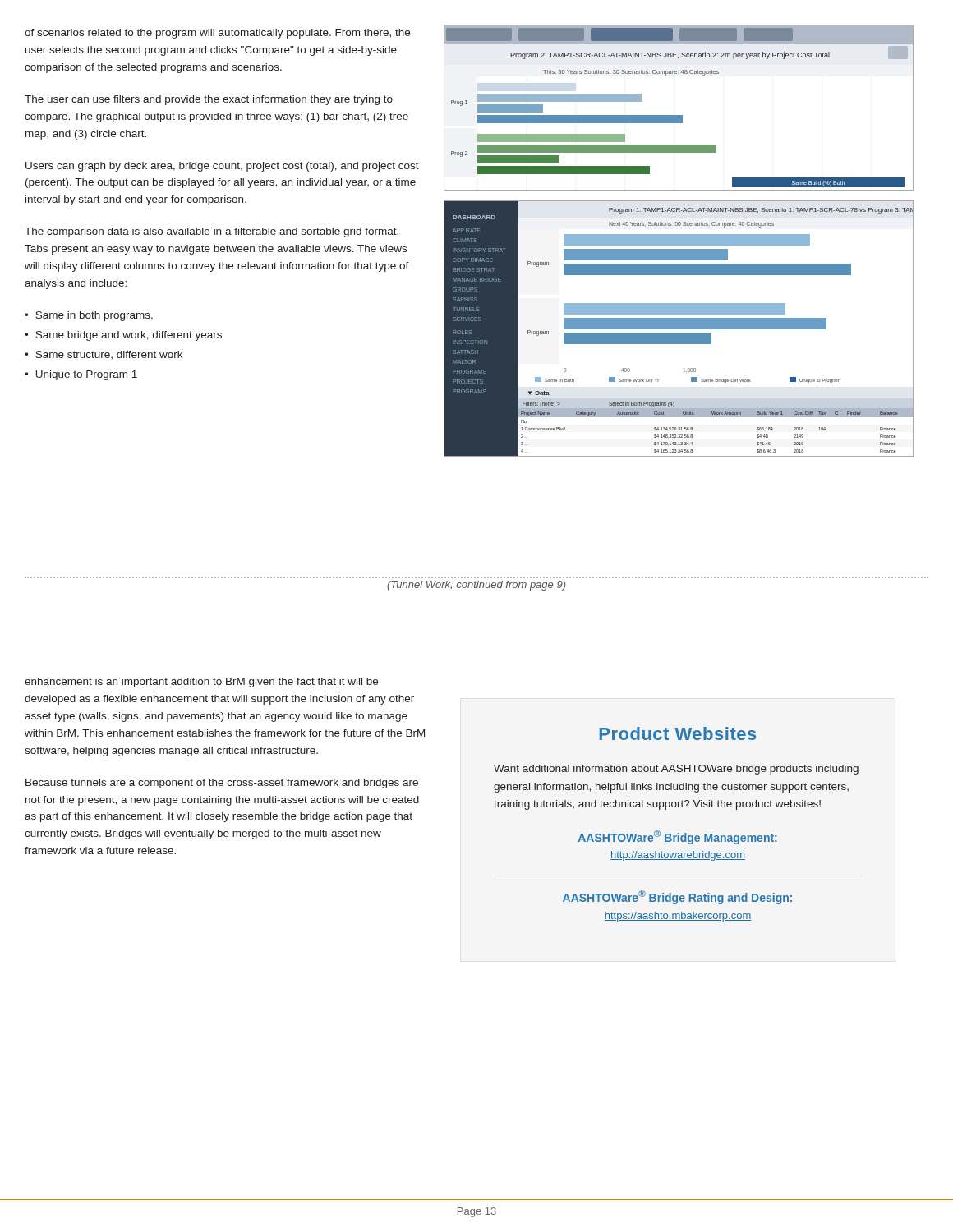
Task: Click on the passage starting "Want additional information about AASHTOWare bridge products including"
Action: [x=676, y=786]
